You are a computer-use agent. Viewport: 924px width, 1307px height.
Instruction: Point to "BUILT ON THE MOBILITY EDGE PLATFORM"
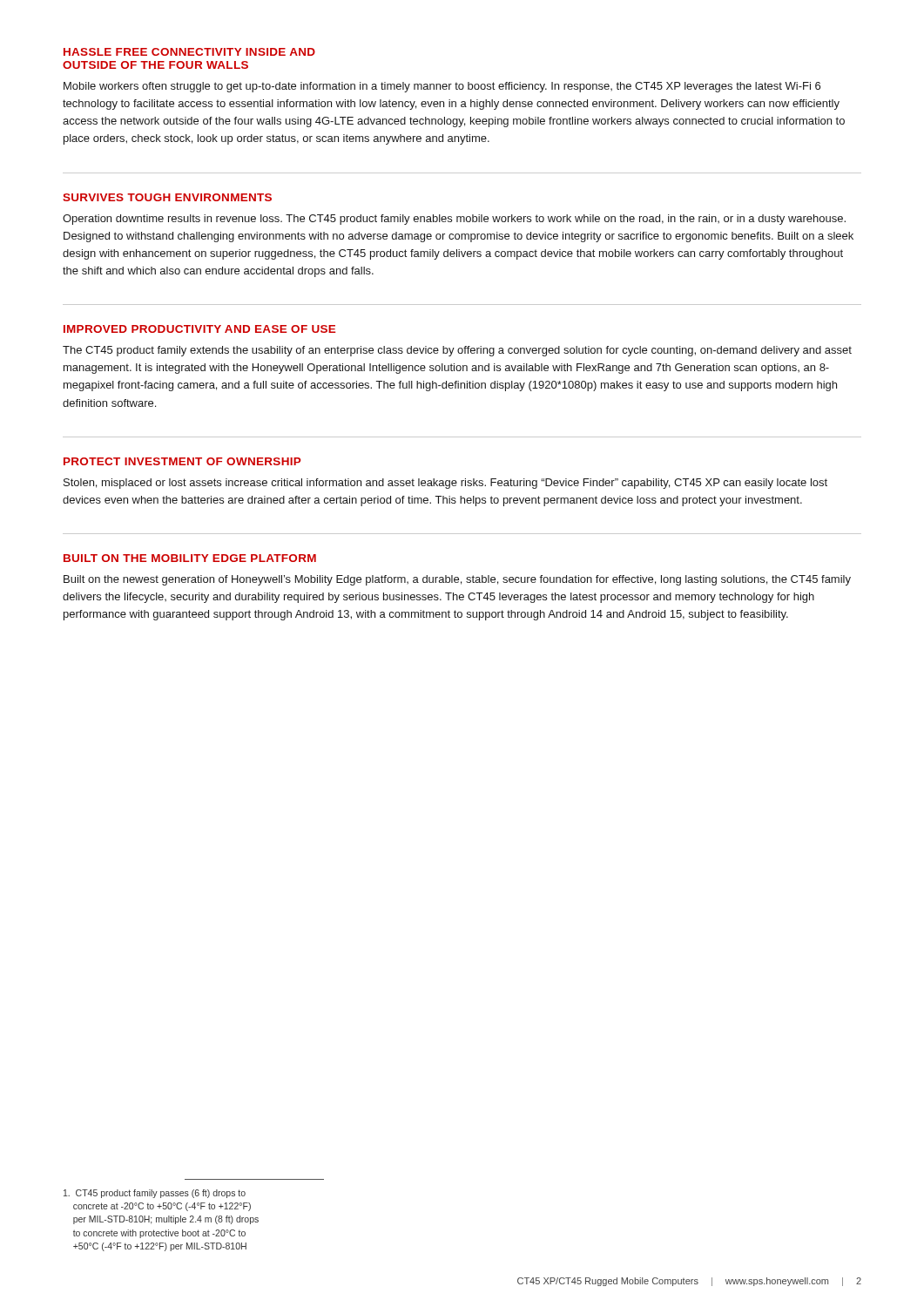pos(190,558)
